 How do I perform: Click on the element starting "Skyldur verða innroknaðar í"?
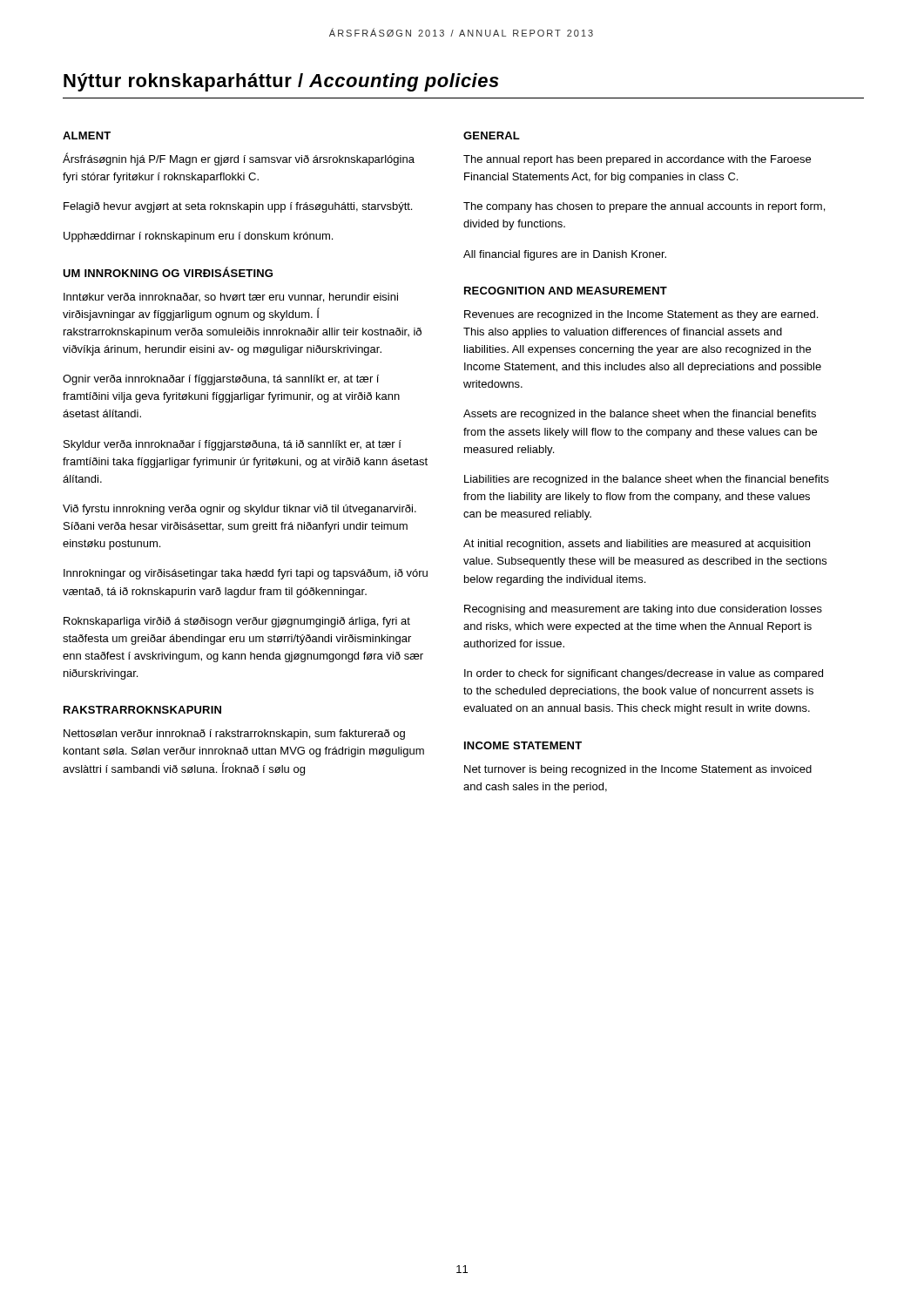click(245, 461)
